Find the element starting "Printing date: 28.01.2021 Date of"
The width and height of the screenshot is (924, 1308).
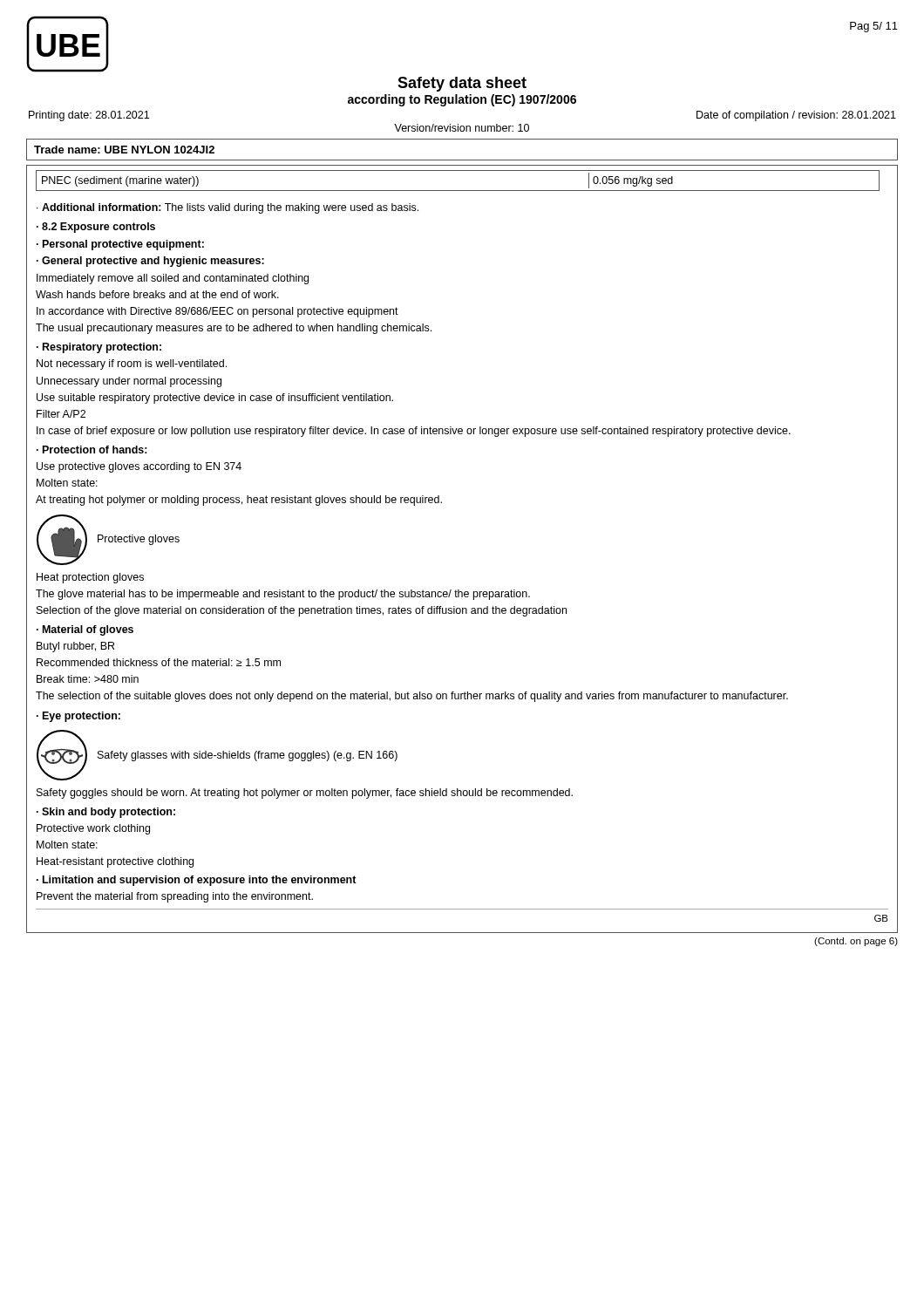462,115
